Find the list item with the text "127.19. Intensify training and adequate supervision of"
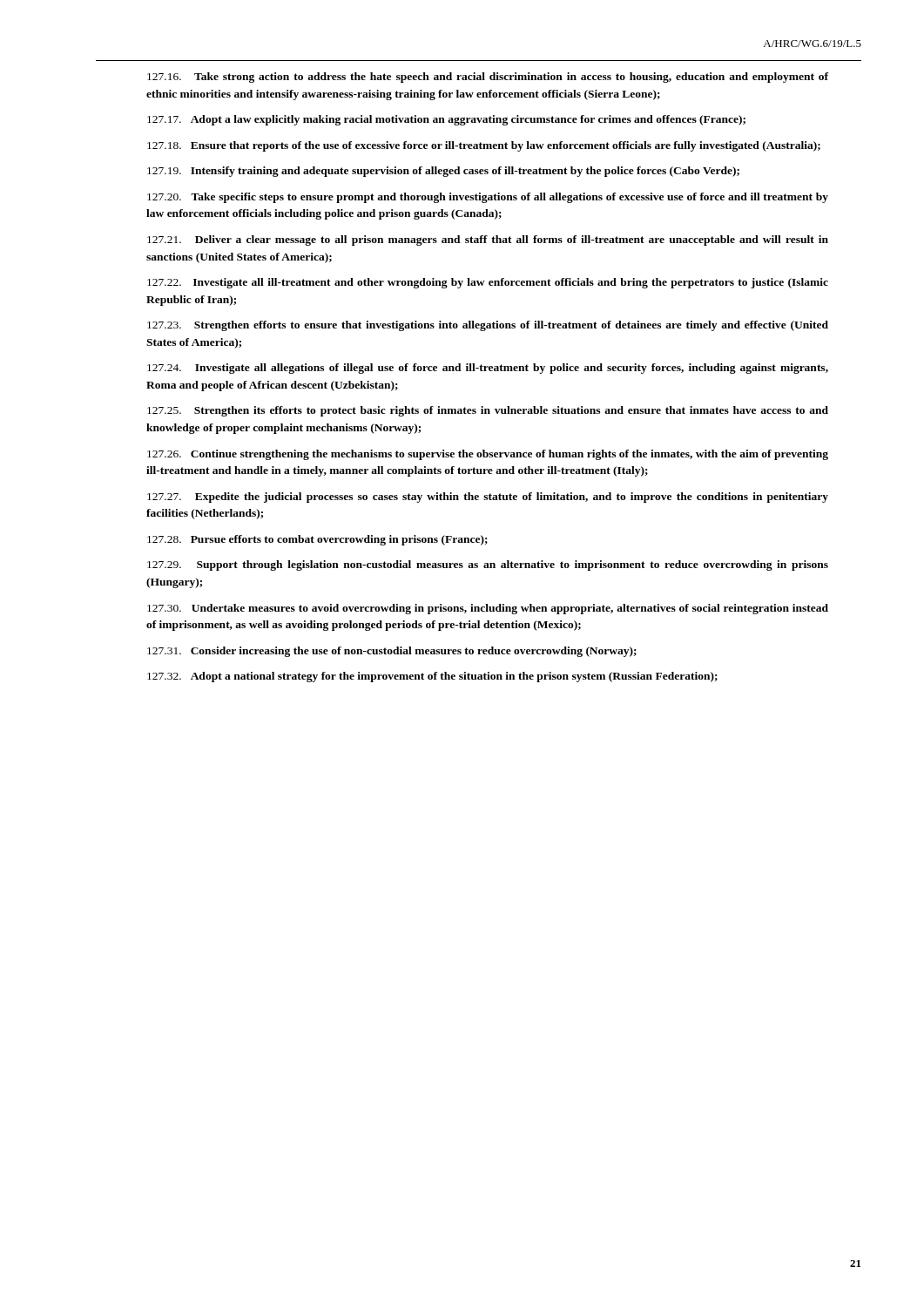The width and height of the screenshot is (924, 1307). 443,171
